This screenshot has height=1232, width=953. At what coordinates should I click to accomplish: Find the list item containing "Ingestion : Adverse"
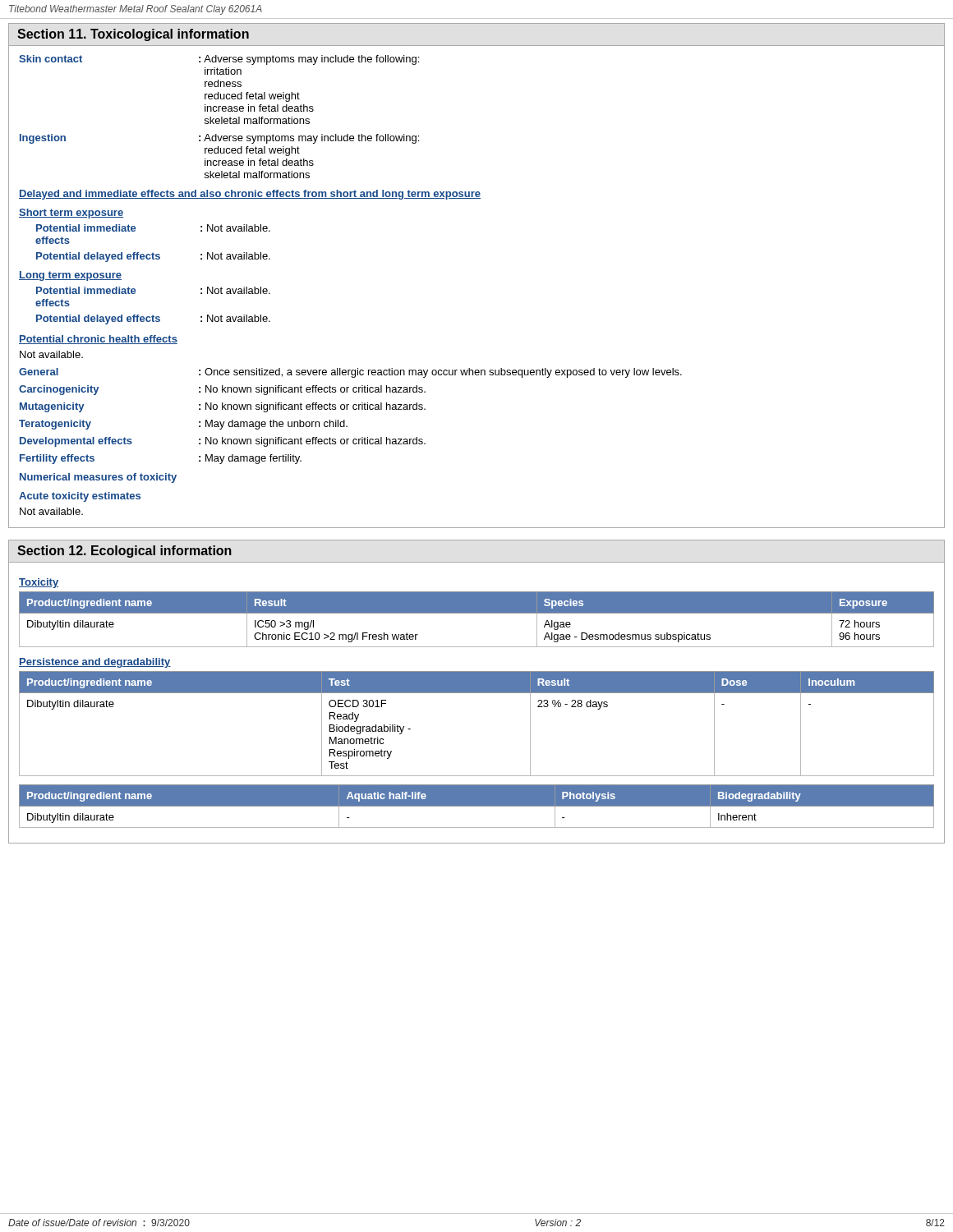pos(219,139)
